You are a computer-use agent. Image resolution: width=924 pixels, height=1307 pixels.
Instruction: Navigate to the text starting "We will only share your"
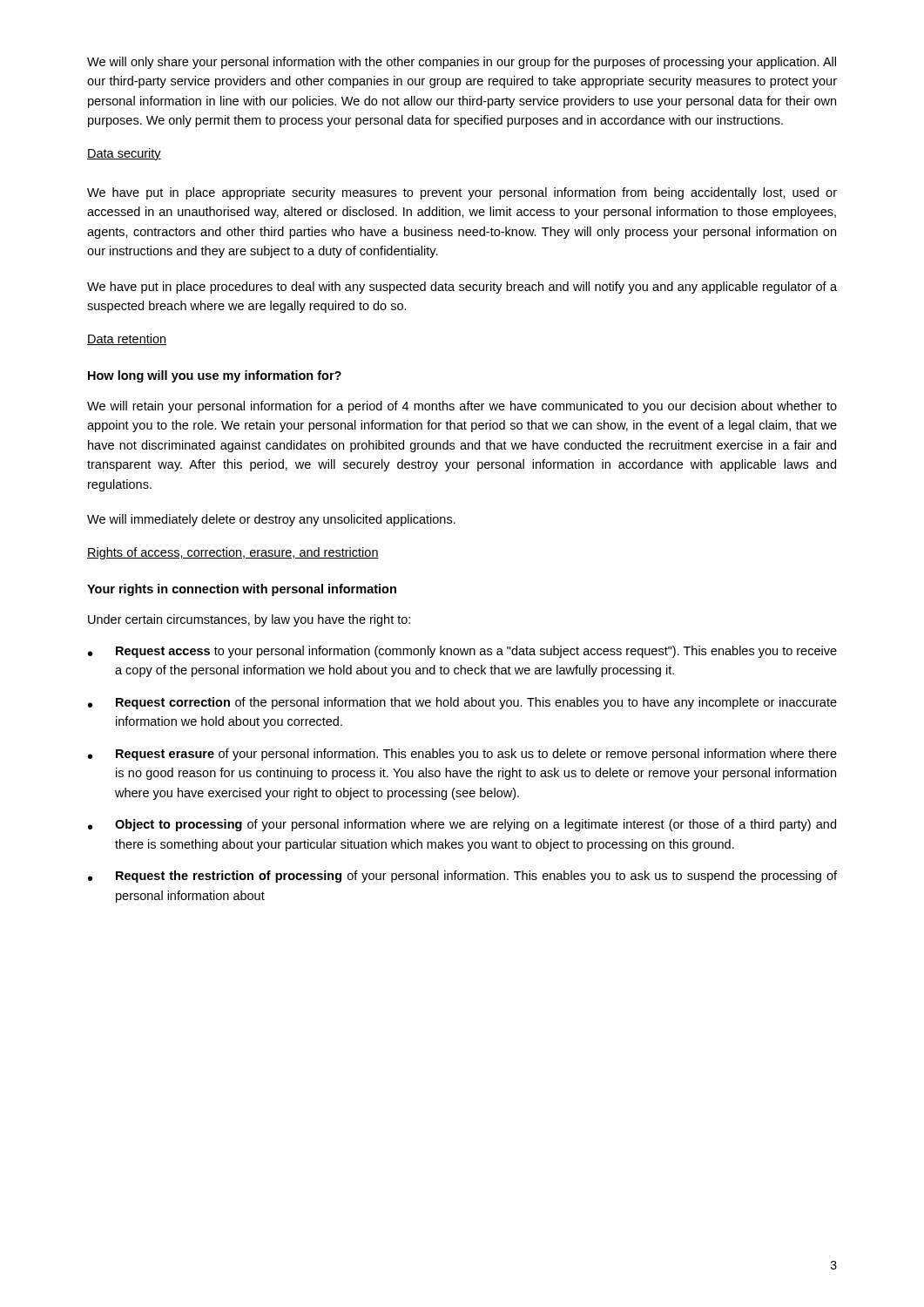(462, 91)
